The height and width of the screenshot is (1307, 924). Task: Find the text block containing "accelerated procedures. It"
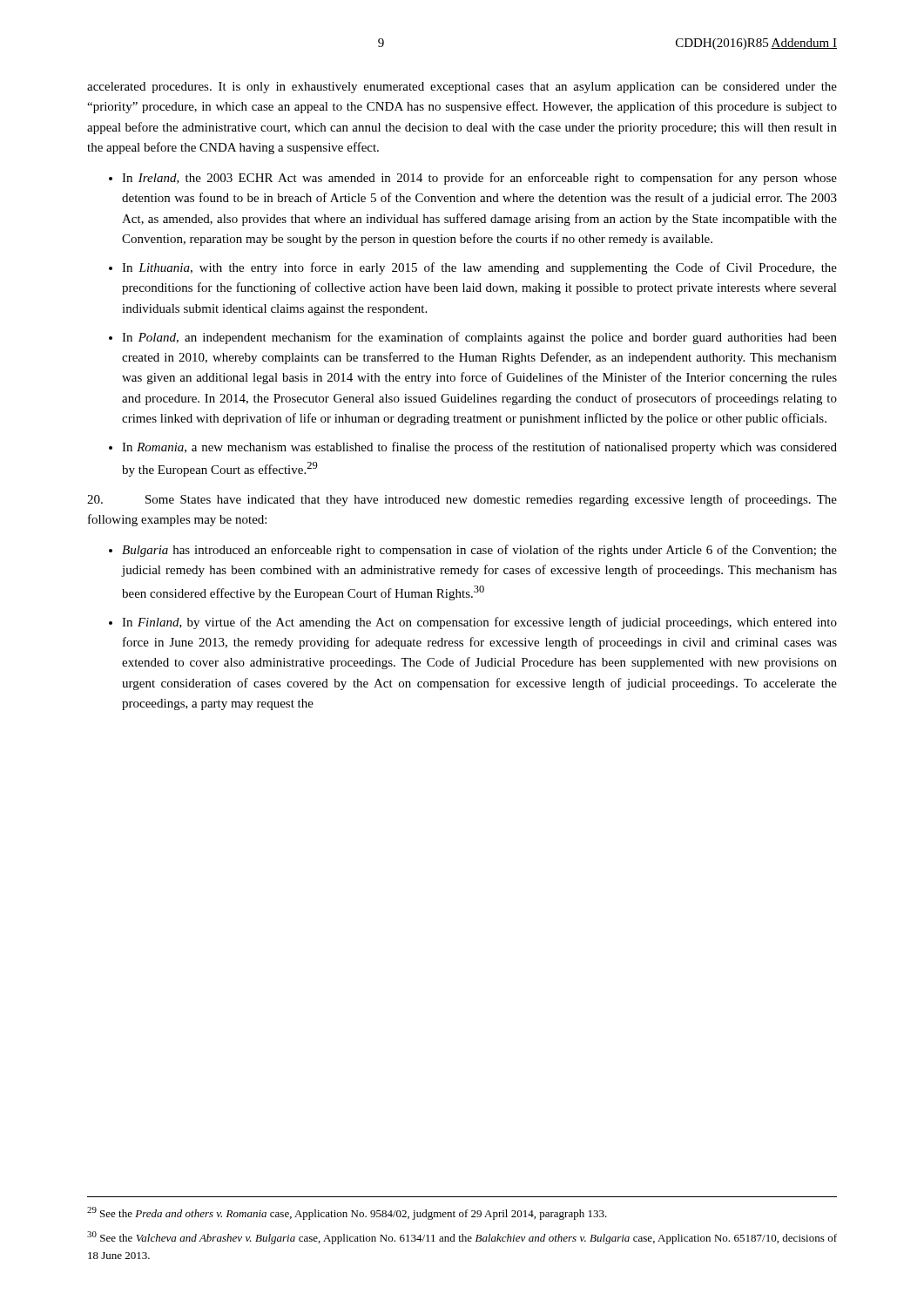(x=462, y=117)
